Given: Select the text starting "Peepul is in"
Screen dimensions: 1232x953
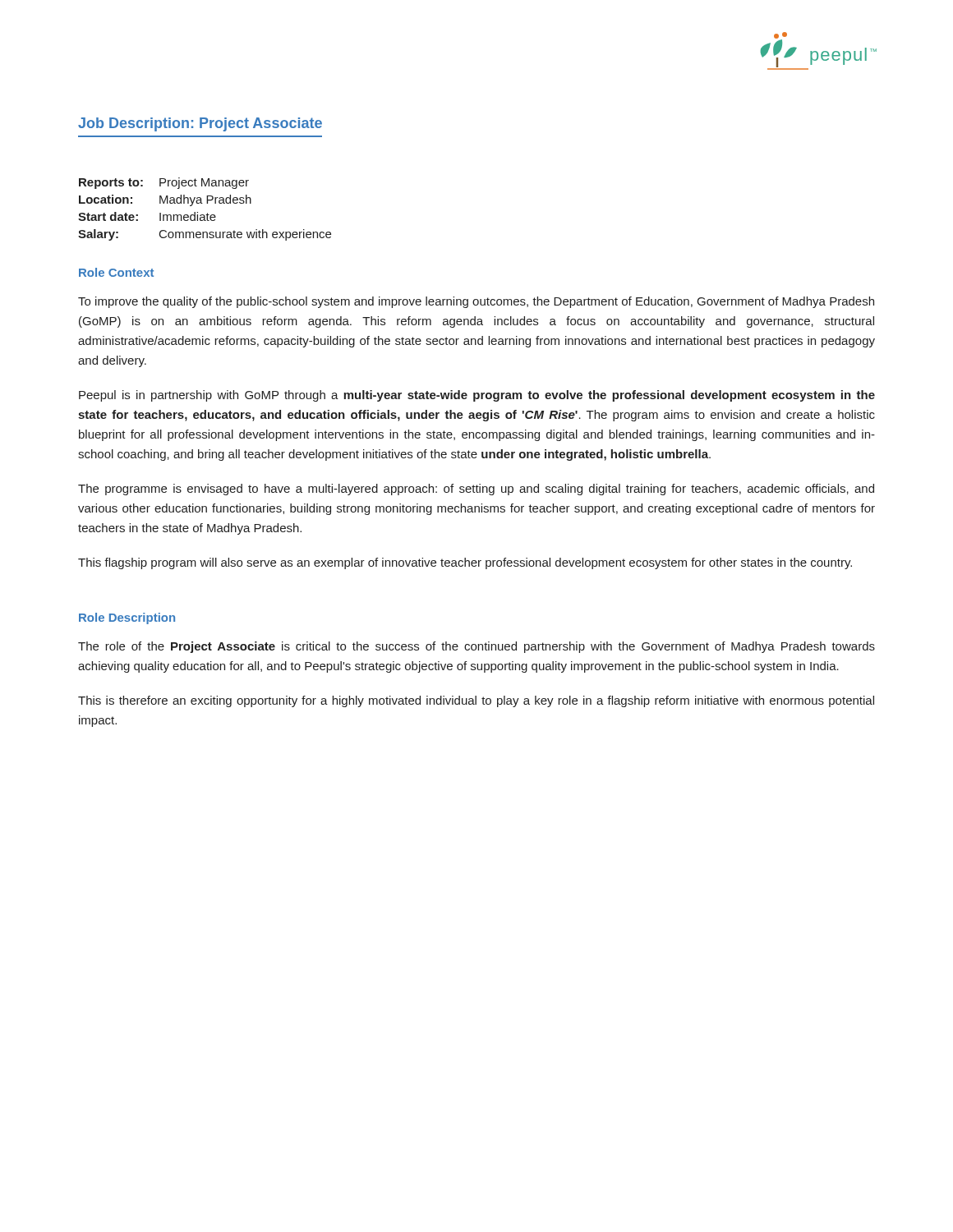Looking at the screenshot, I should point(476,425).
